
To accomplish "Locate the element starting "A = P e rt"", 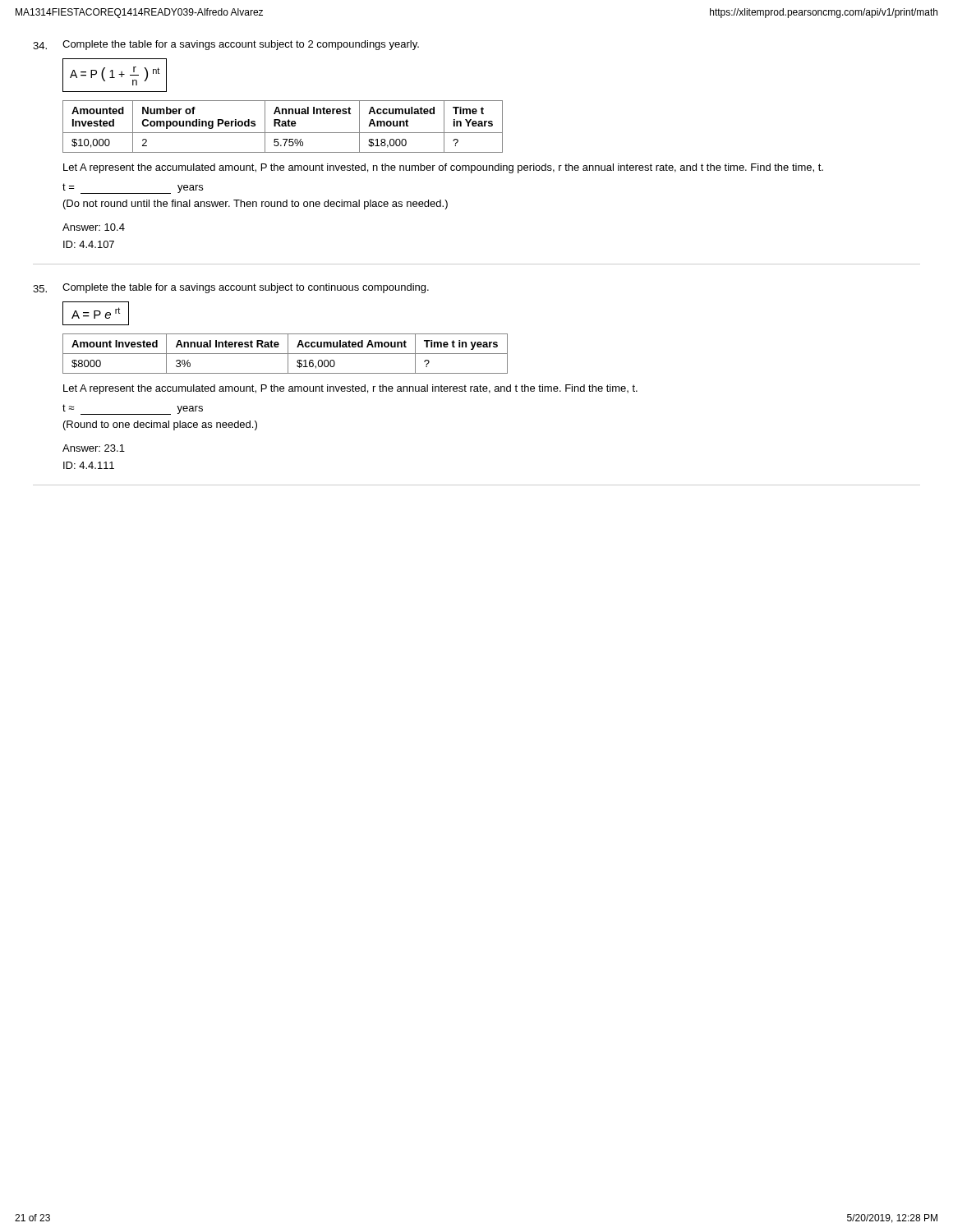I will point(96,313).
